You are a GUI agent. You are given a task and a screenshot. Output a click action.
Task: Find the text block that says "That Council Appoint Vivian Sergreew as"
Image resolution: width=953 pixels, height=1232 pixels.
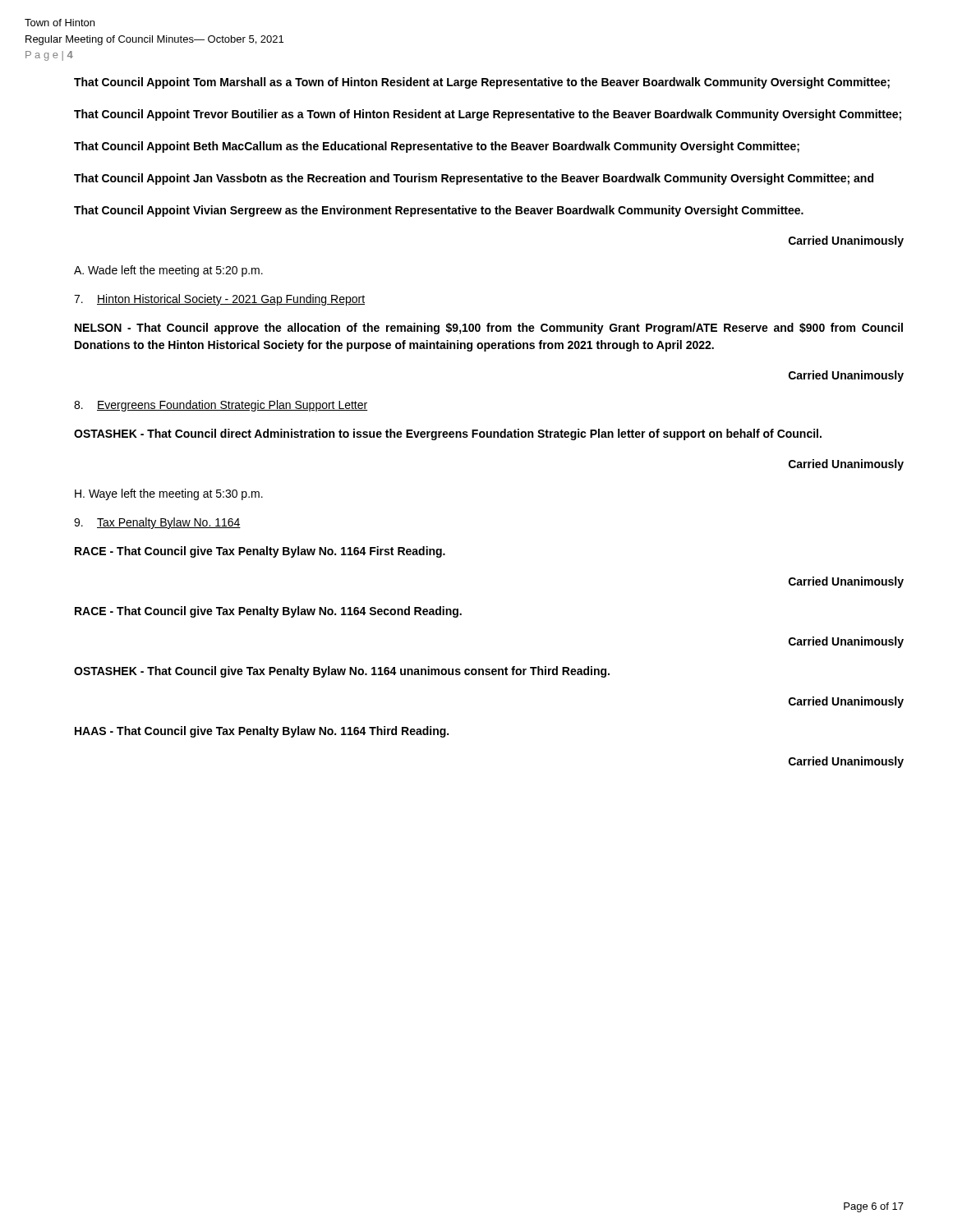pos(439,210)
